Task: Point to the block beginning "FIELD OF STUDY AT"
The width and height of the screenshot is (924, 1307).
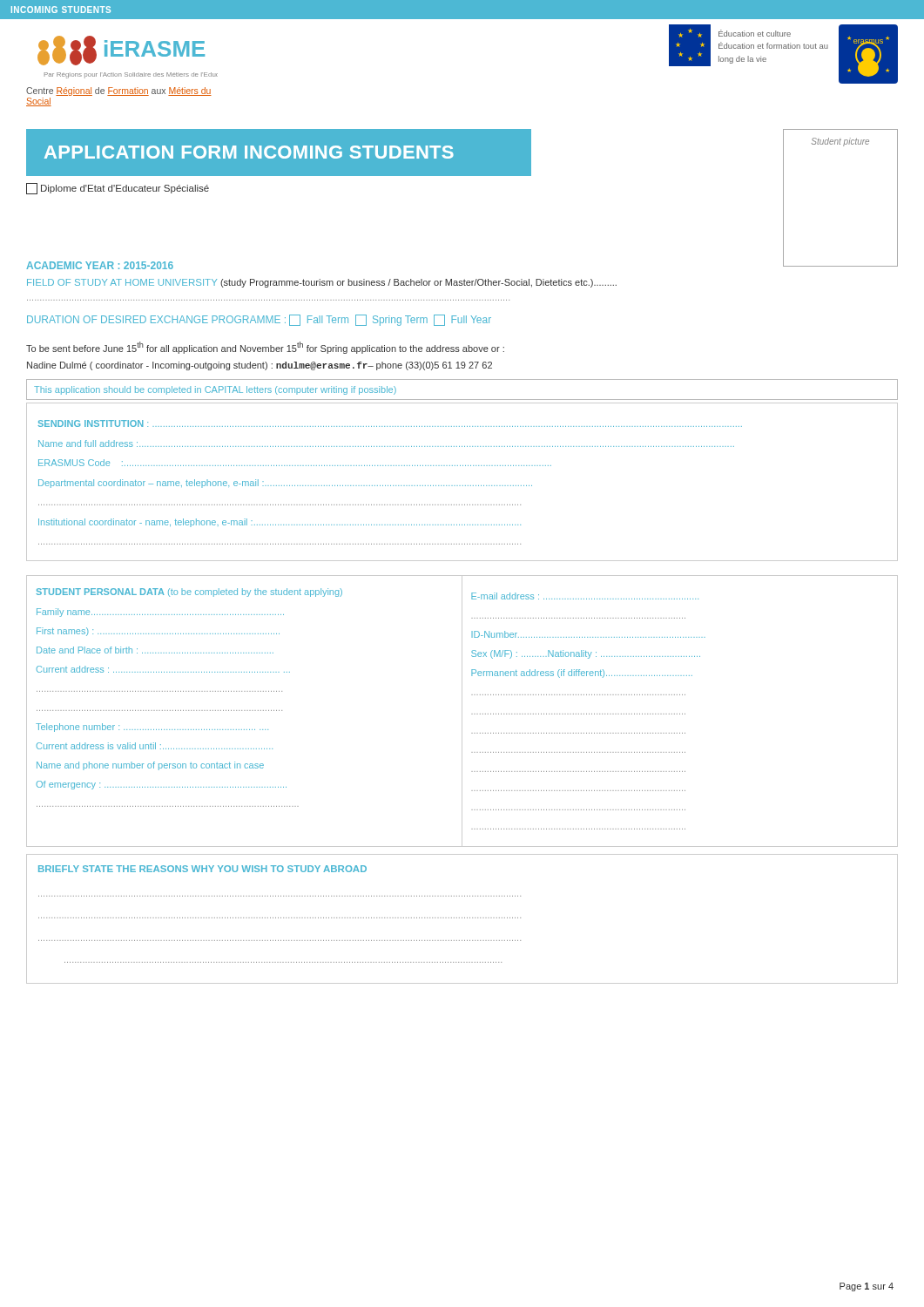Action: pyautogui.click(x=322, y=290)
